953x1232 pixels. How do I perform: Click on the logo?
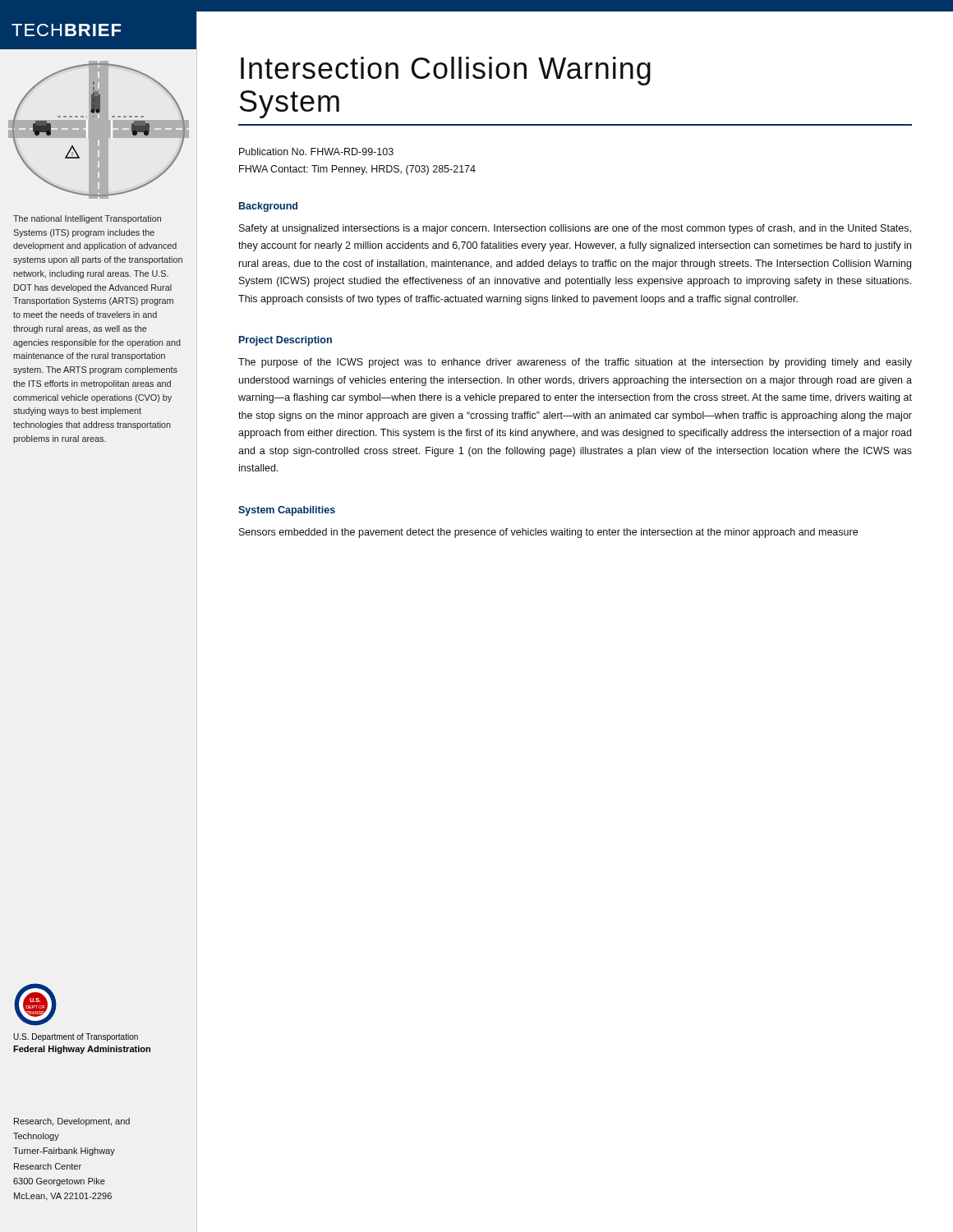(99, 1019)
